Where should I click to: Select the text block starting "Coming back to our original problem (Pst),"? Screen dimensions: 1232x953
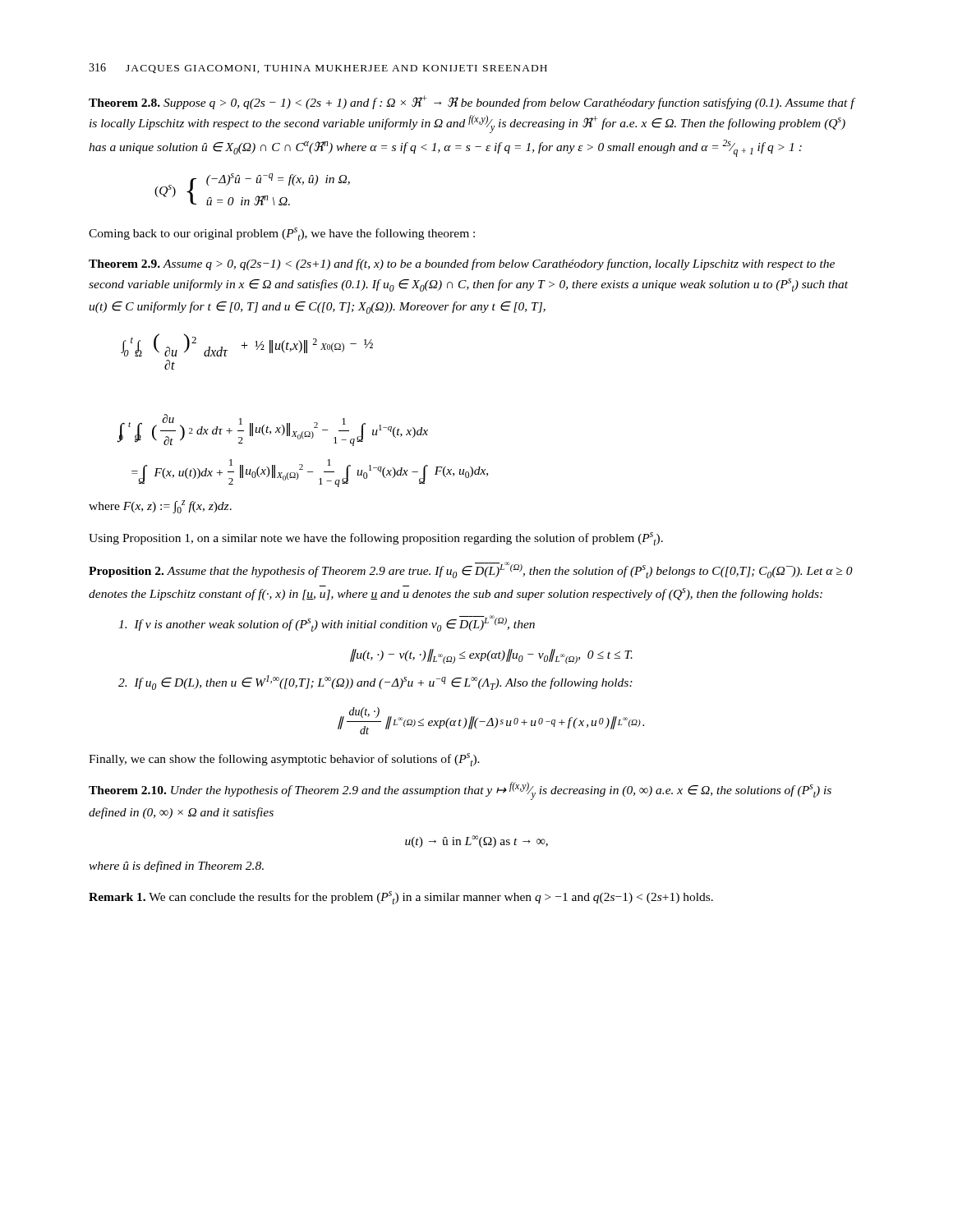[x=476, y=234]
